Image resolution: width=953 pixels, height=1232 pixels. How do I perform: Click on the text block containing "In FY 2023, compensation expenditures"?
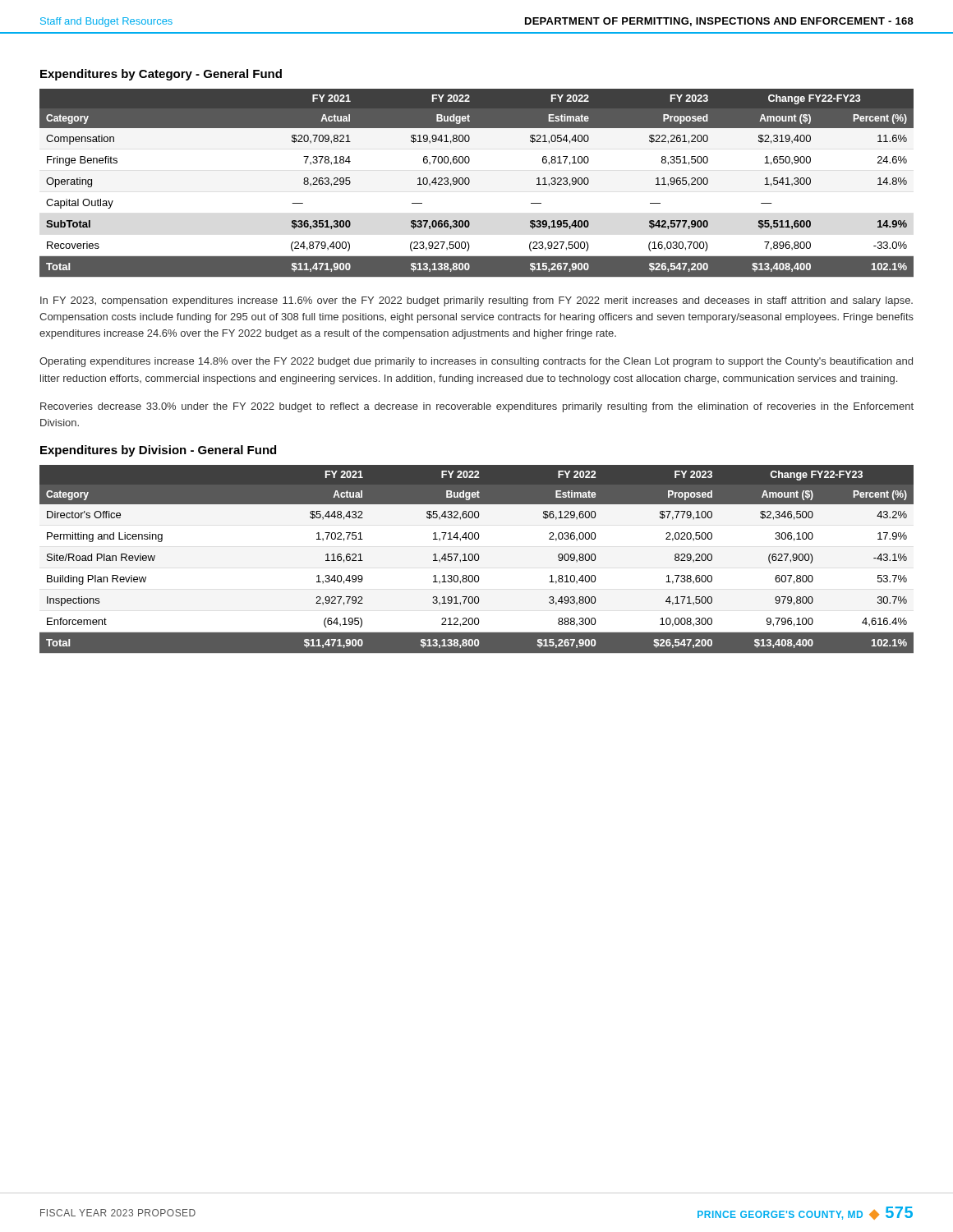pyautogui.click(x=476, y=317)
